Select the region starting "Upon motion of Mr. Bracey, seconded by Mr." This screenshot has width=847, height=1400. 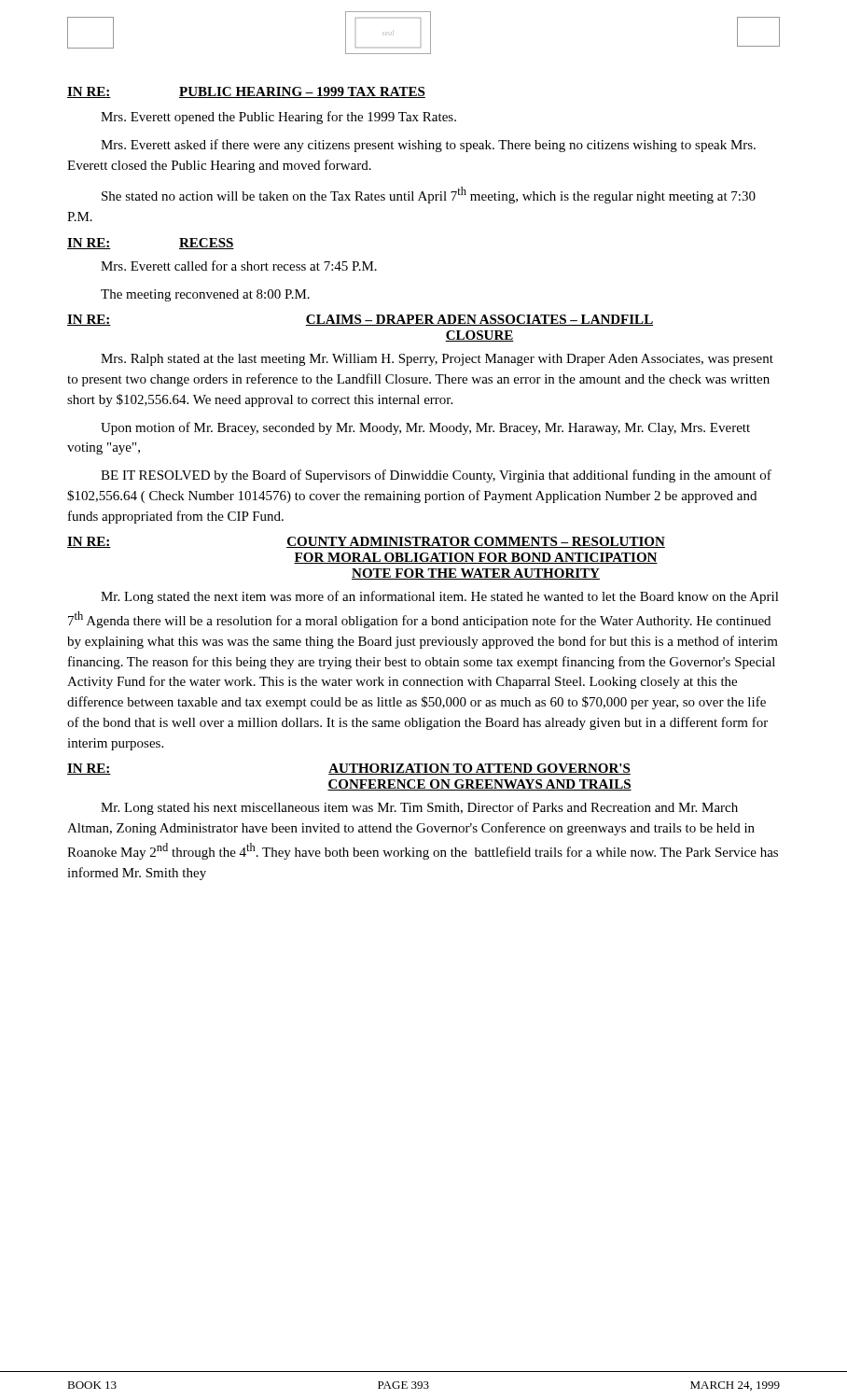(424, 438)
